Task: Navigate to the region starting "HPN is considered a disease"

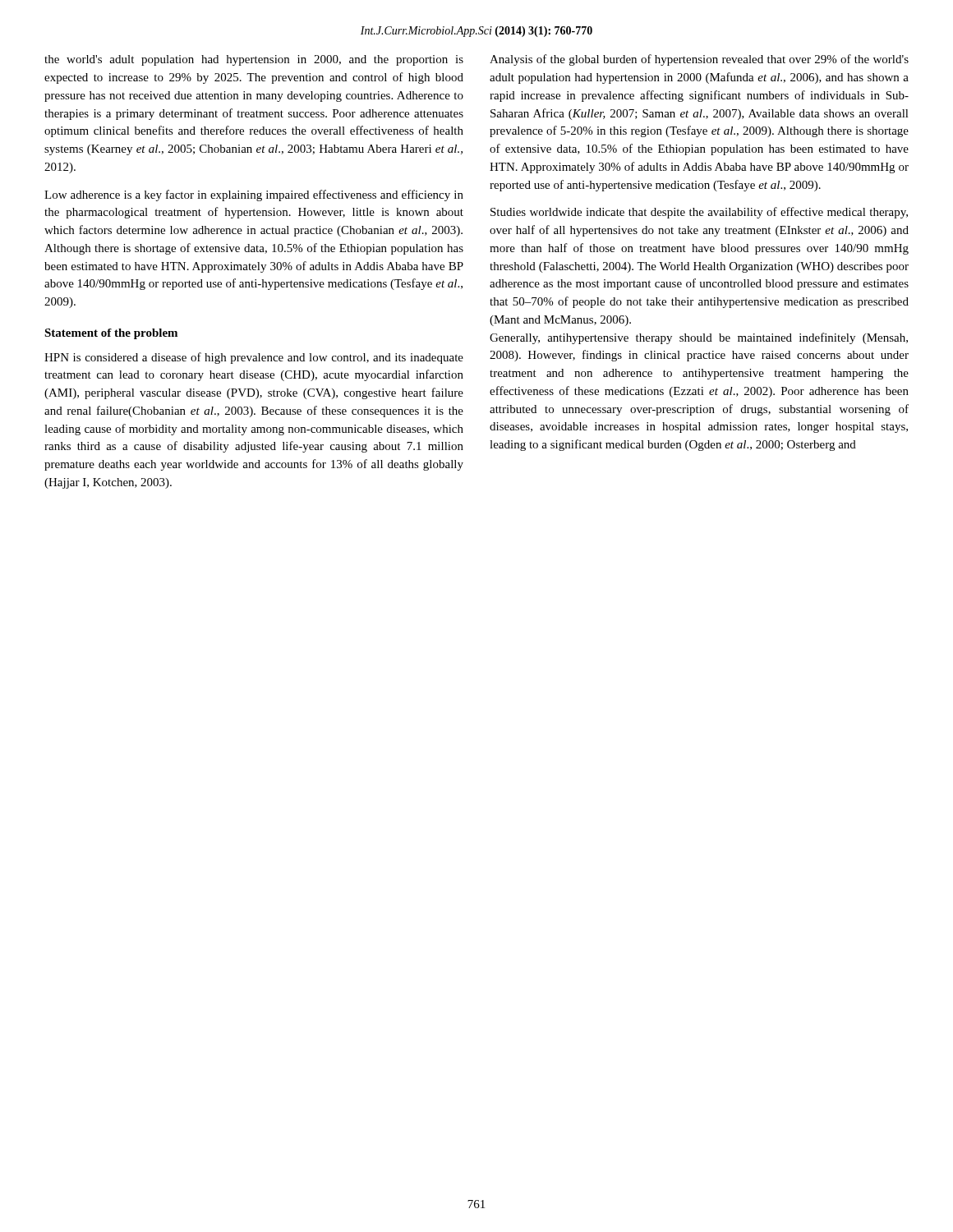Action: click(x=254, y=419)
